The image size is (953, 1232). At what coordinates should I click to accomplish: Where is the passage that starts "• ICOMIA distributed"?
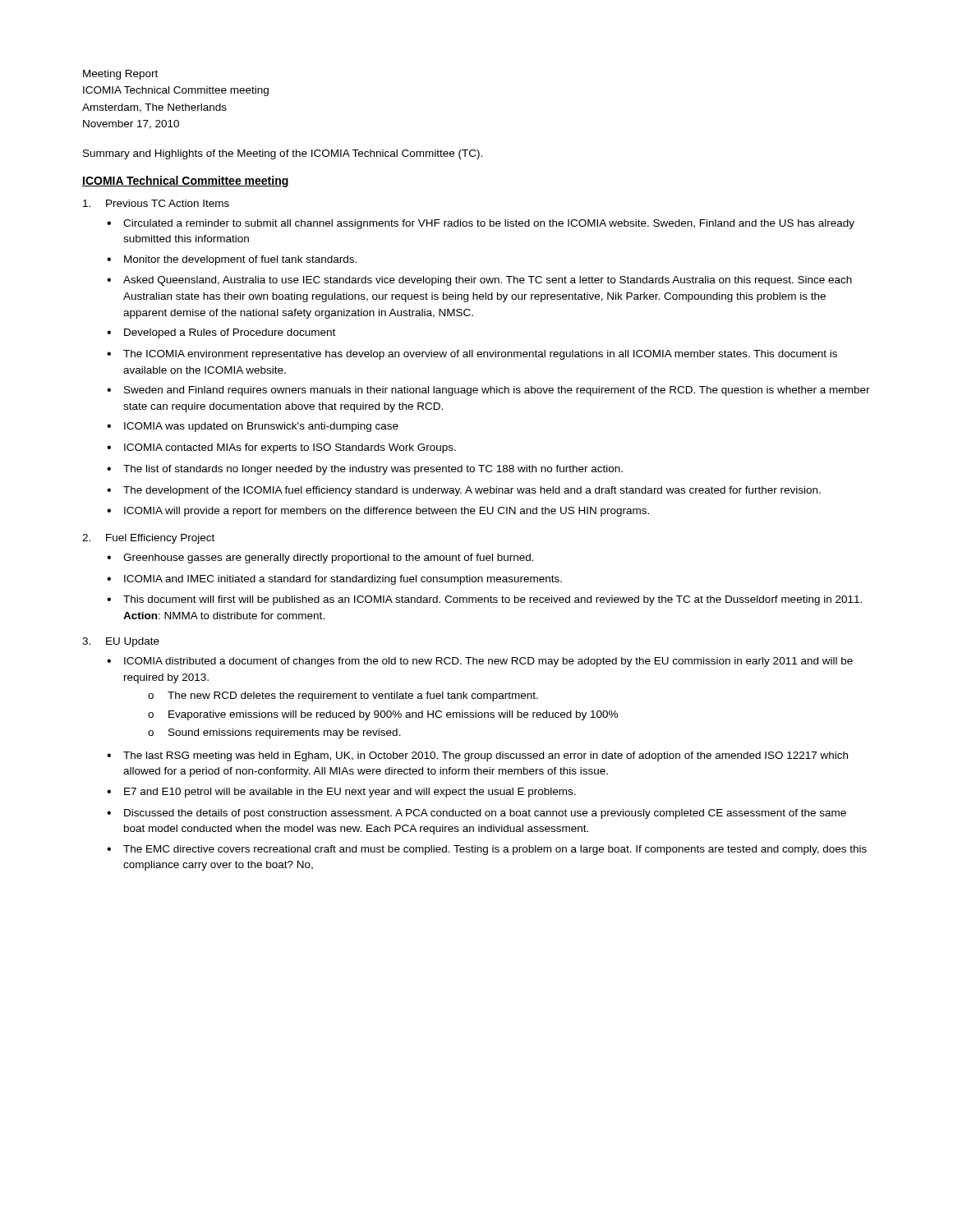coord(489,698)
